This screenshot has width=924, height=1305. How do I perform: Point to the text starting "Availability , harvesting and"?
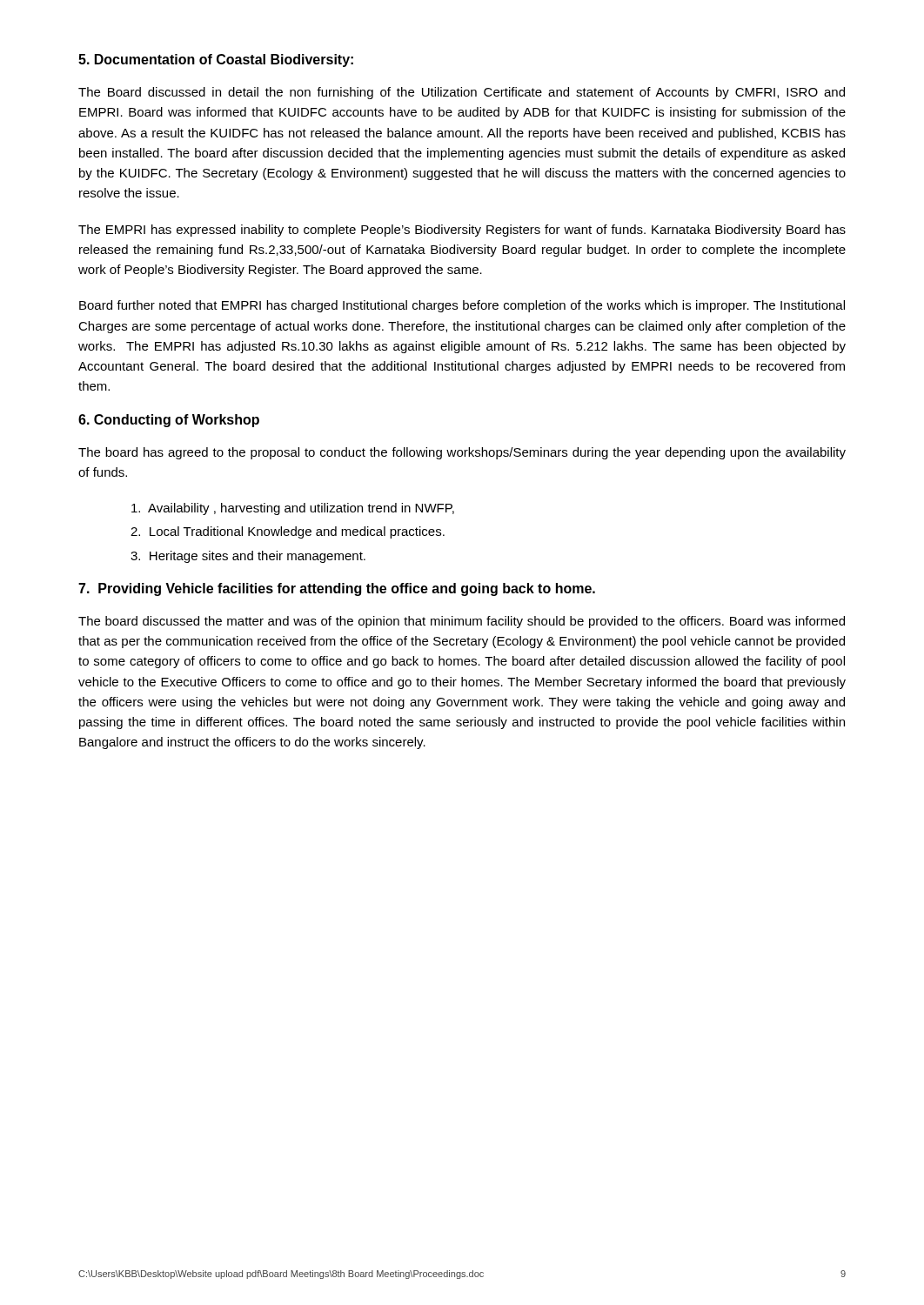pyautogui.click(x=293, y=508)
